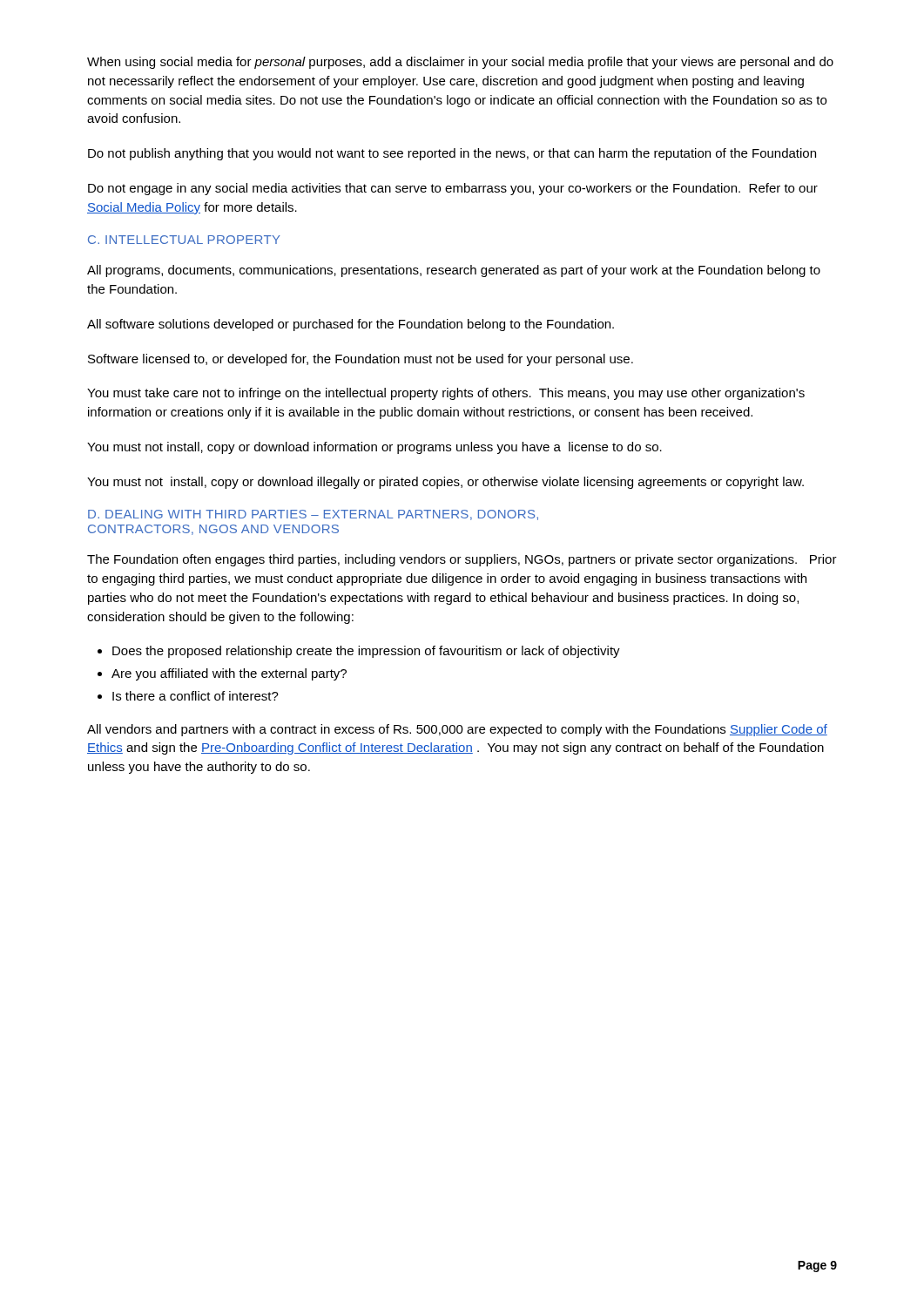
Task: Select the passage starting "Do not engage in any"
Action: pos(452,197)
